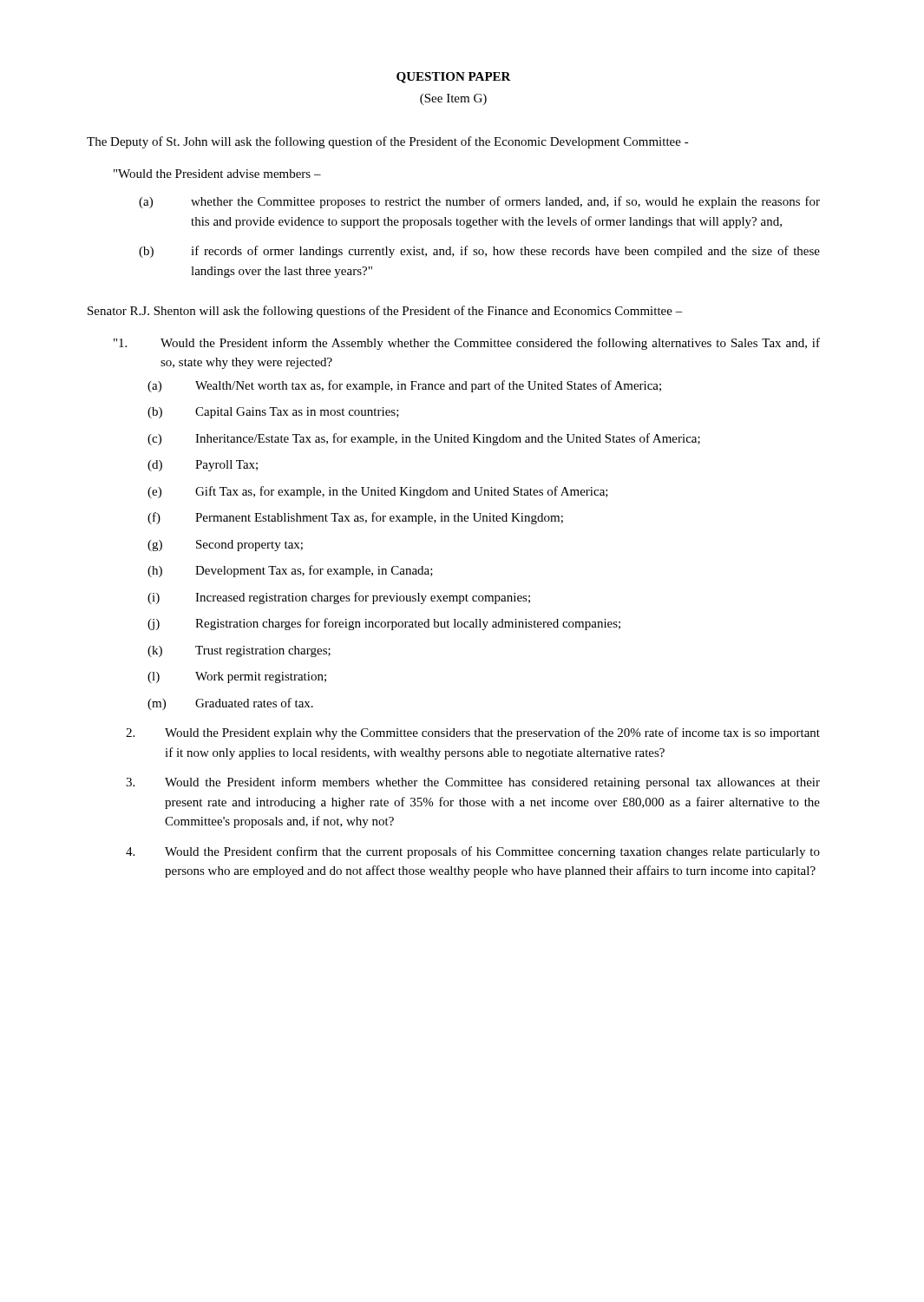Find the block on this page that starts "(a) Wealth/Net worth tax as, for example,"
The image size is (924, 1302).
(453, 385)
